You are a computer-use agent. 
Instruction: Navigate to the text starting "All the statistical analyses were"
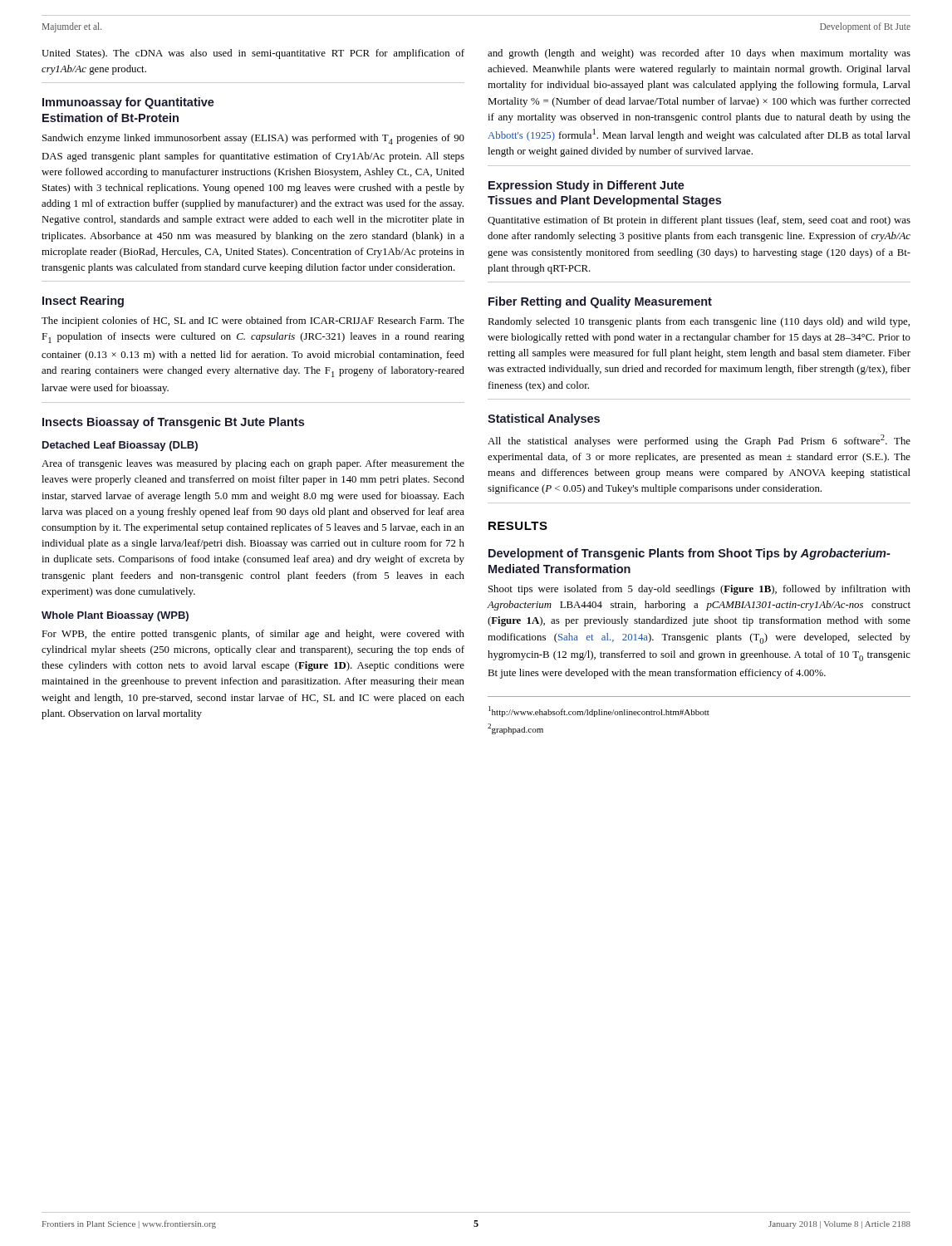pos(699,464)
